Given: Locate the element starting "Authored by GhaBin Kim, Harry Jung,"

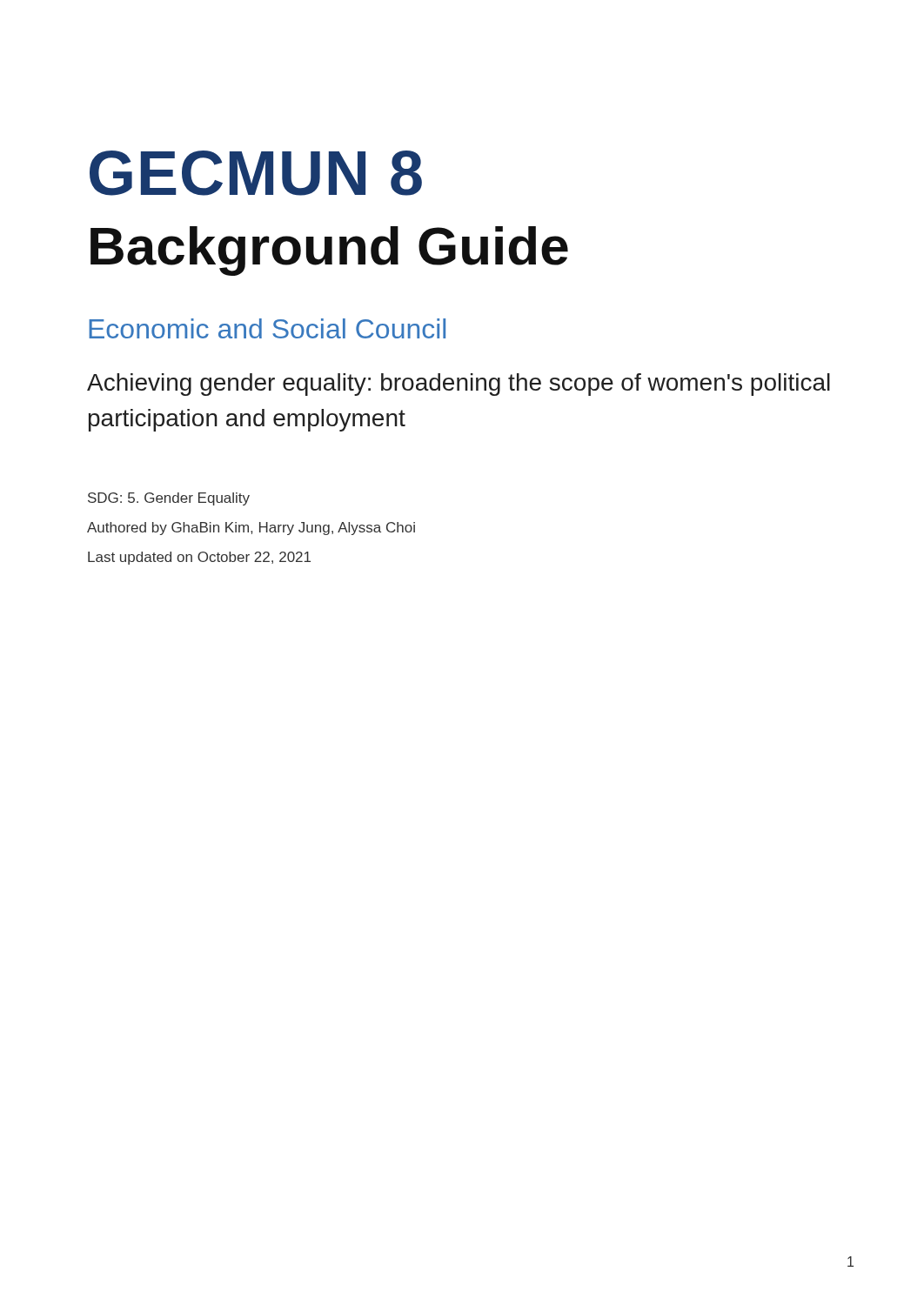Looking at the screenshot, I should [251, 529].
